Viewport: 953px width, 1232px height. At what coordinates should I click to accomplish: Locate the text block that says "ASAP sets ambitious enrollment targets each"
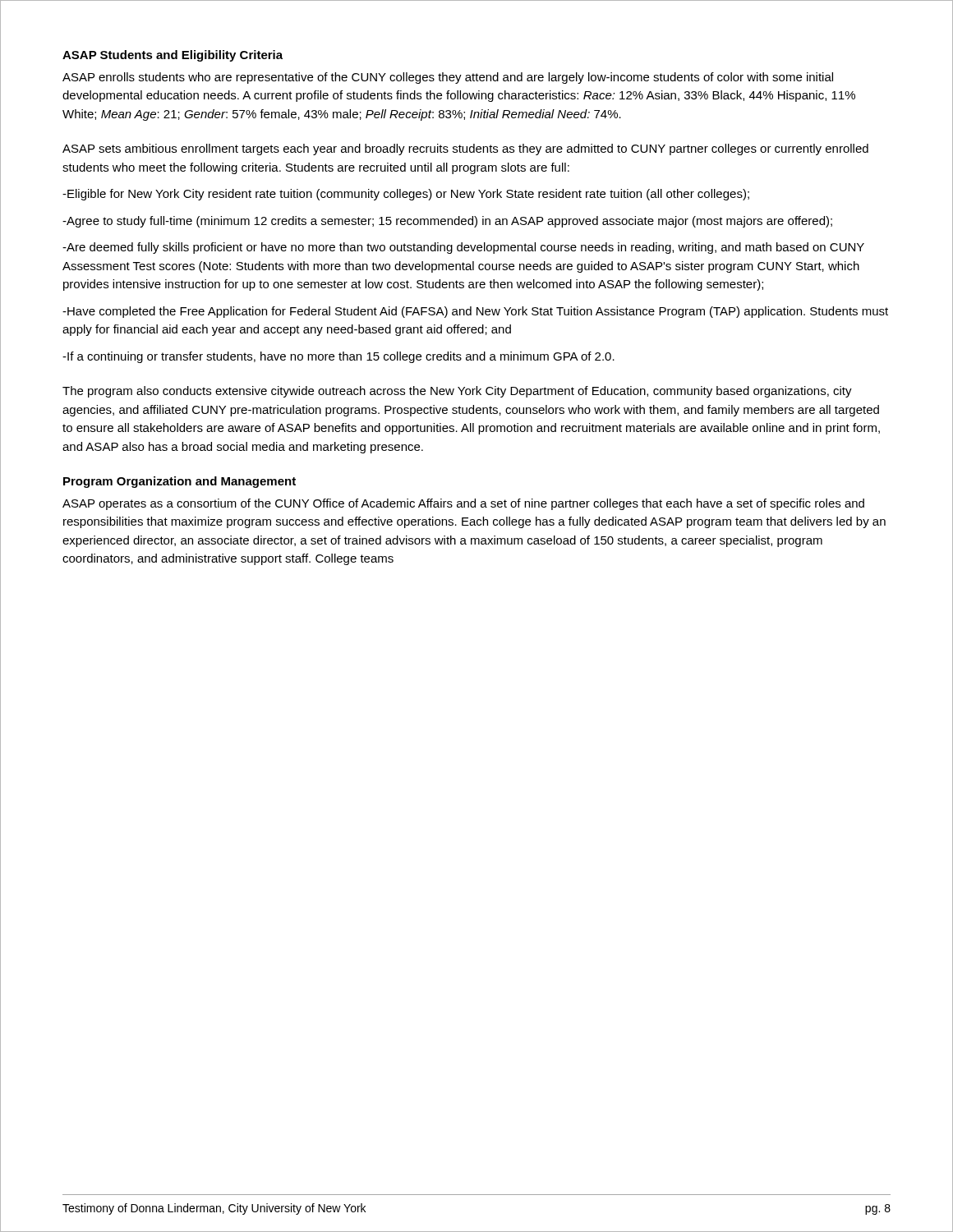click(466, 158)
